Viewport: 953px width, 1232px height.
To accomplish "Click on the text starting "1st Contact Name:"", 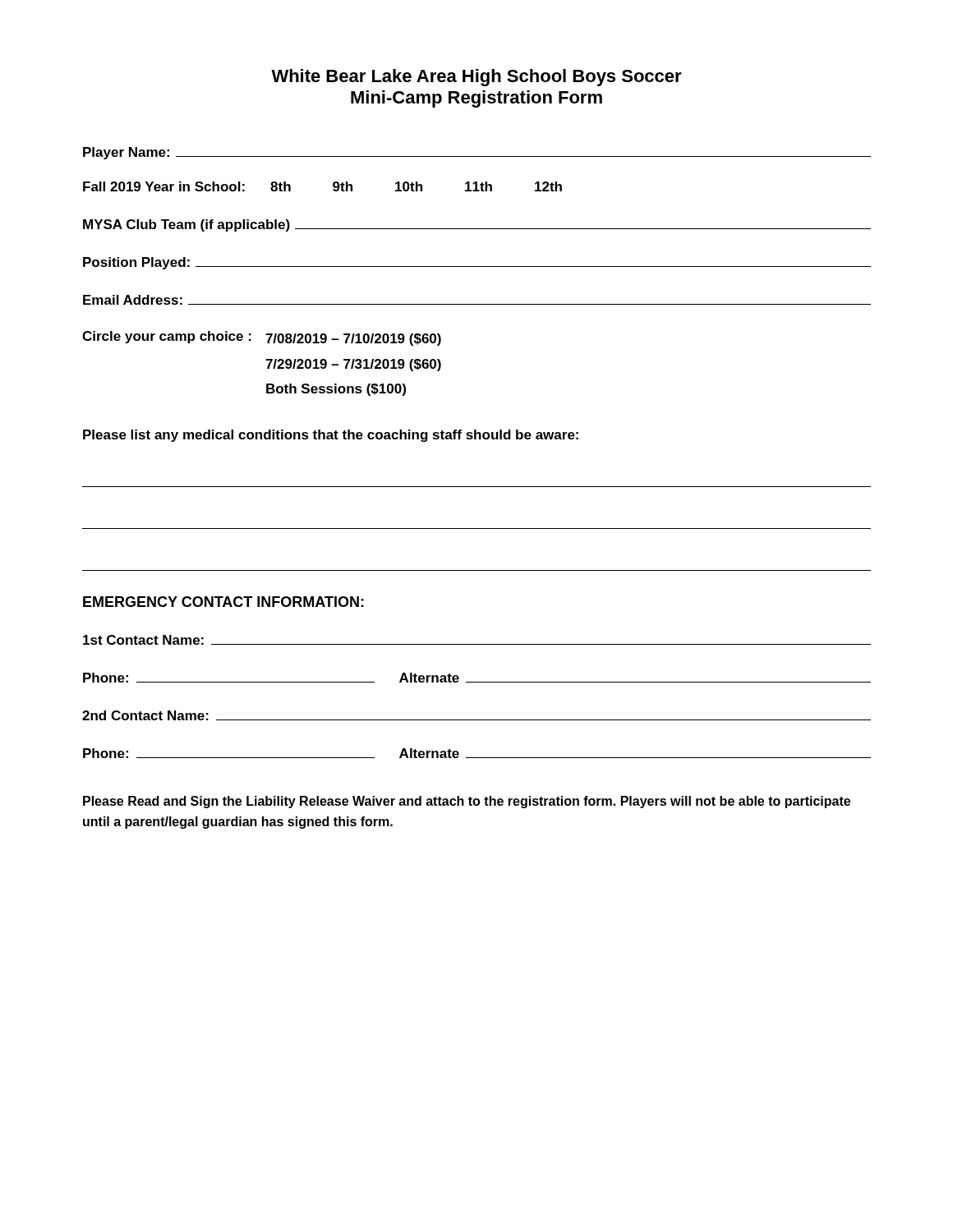I will pos(476,639).
